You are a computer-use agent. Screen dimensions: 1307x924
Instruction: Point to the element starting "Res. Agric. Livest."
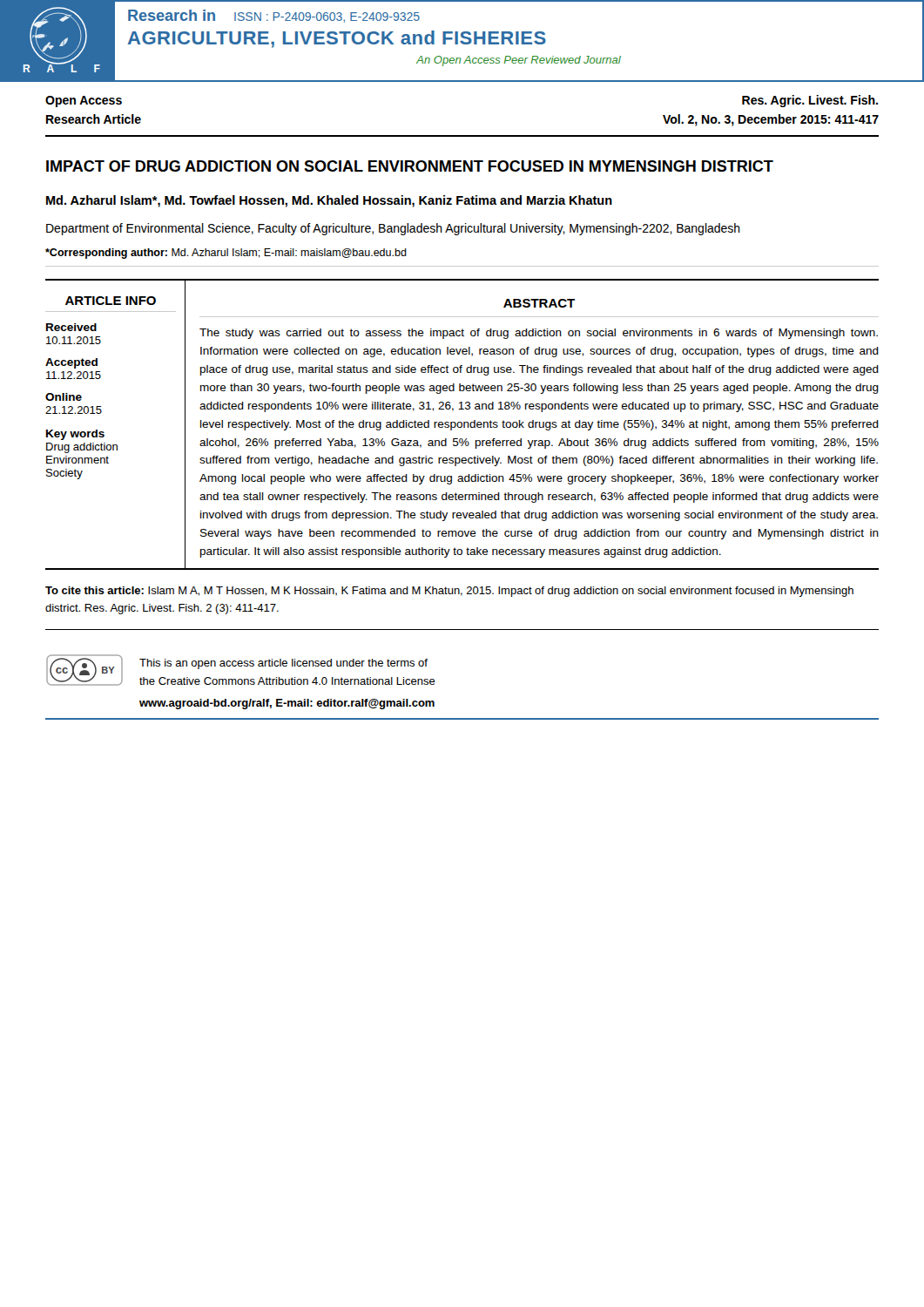[771, 110]
